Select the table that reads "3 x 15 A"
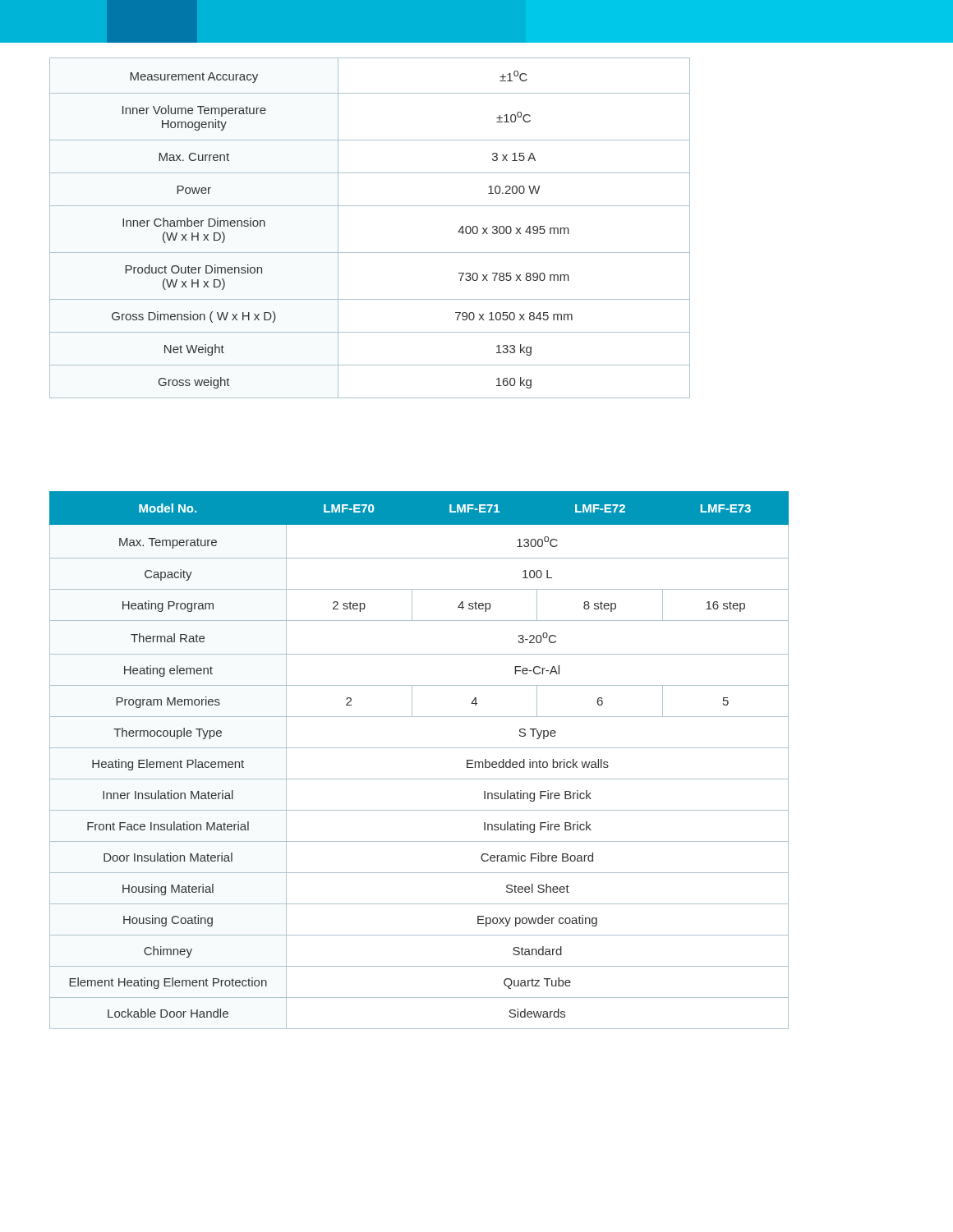 pyautogui.click(x=370, y=228)
